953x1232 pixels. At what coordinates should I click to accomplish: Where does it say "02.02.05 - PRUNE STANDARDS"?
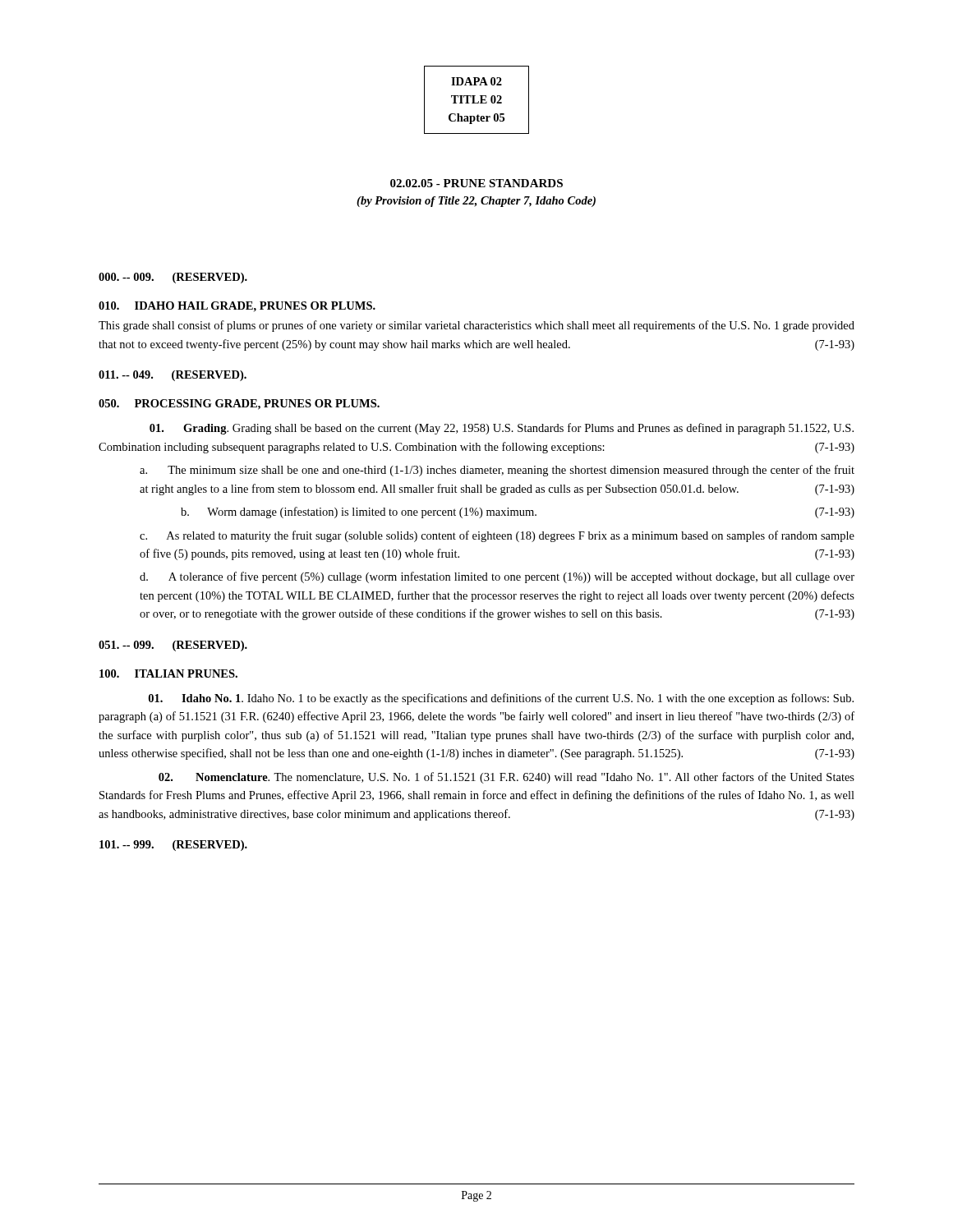point(476,183)
